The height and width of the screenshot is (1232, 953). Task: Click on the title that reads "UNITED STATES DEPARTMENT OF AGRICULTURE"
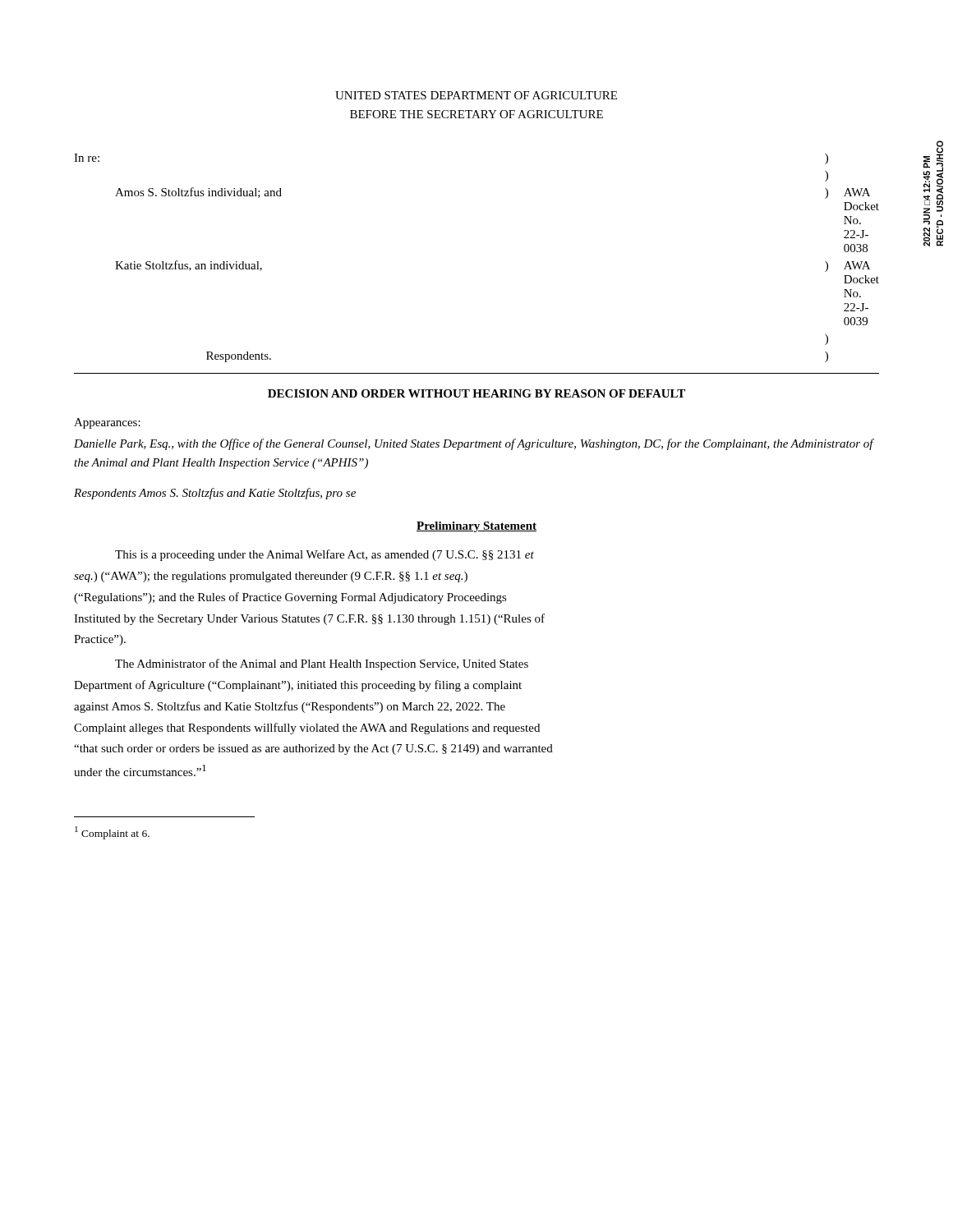tap(476, 105)
